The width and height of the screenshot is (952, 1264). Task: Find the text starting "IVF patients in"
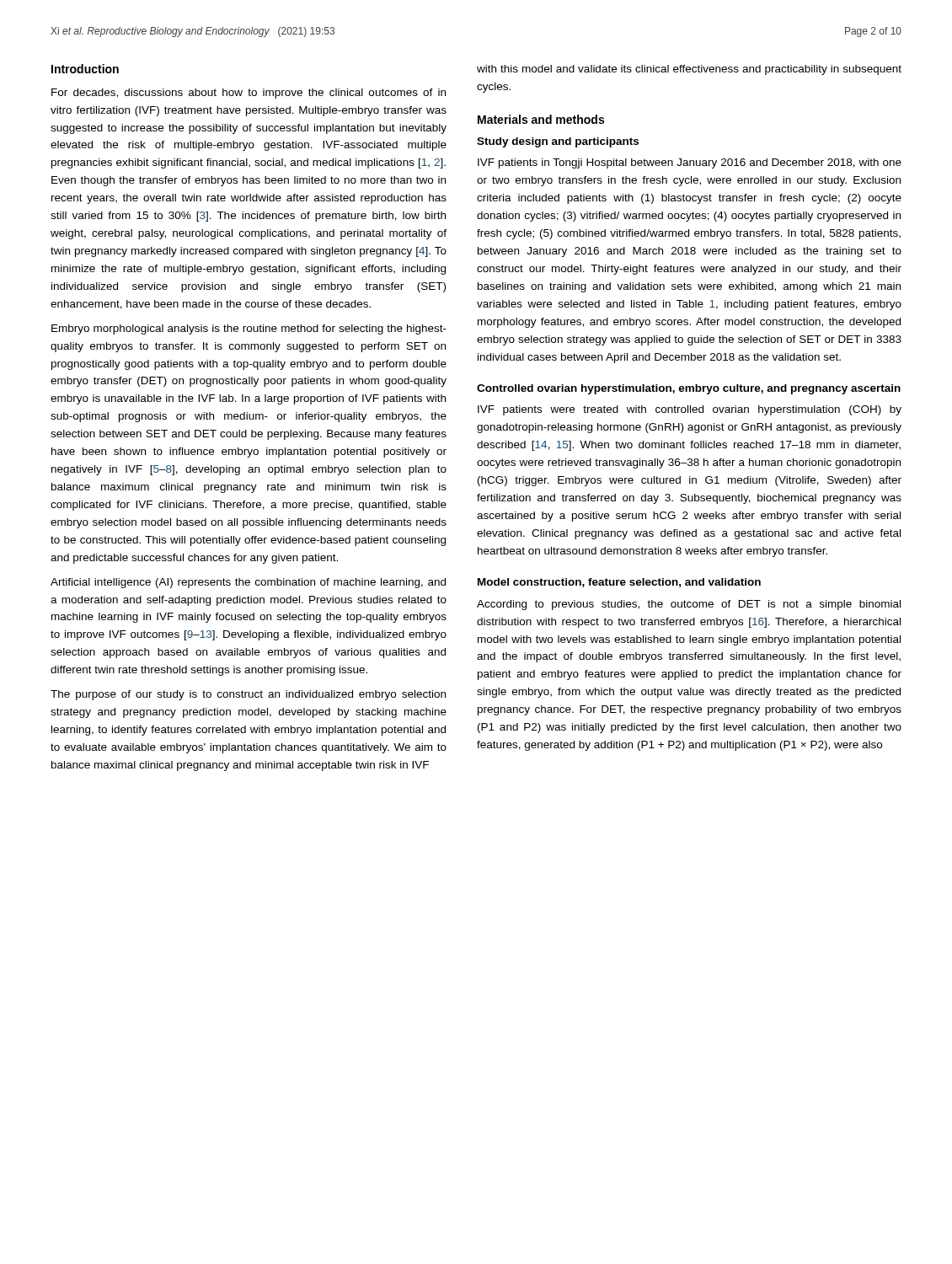[x=689, y=260]
